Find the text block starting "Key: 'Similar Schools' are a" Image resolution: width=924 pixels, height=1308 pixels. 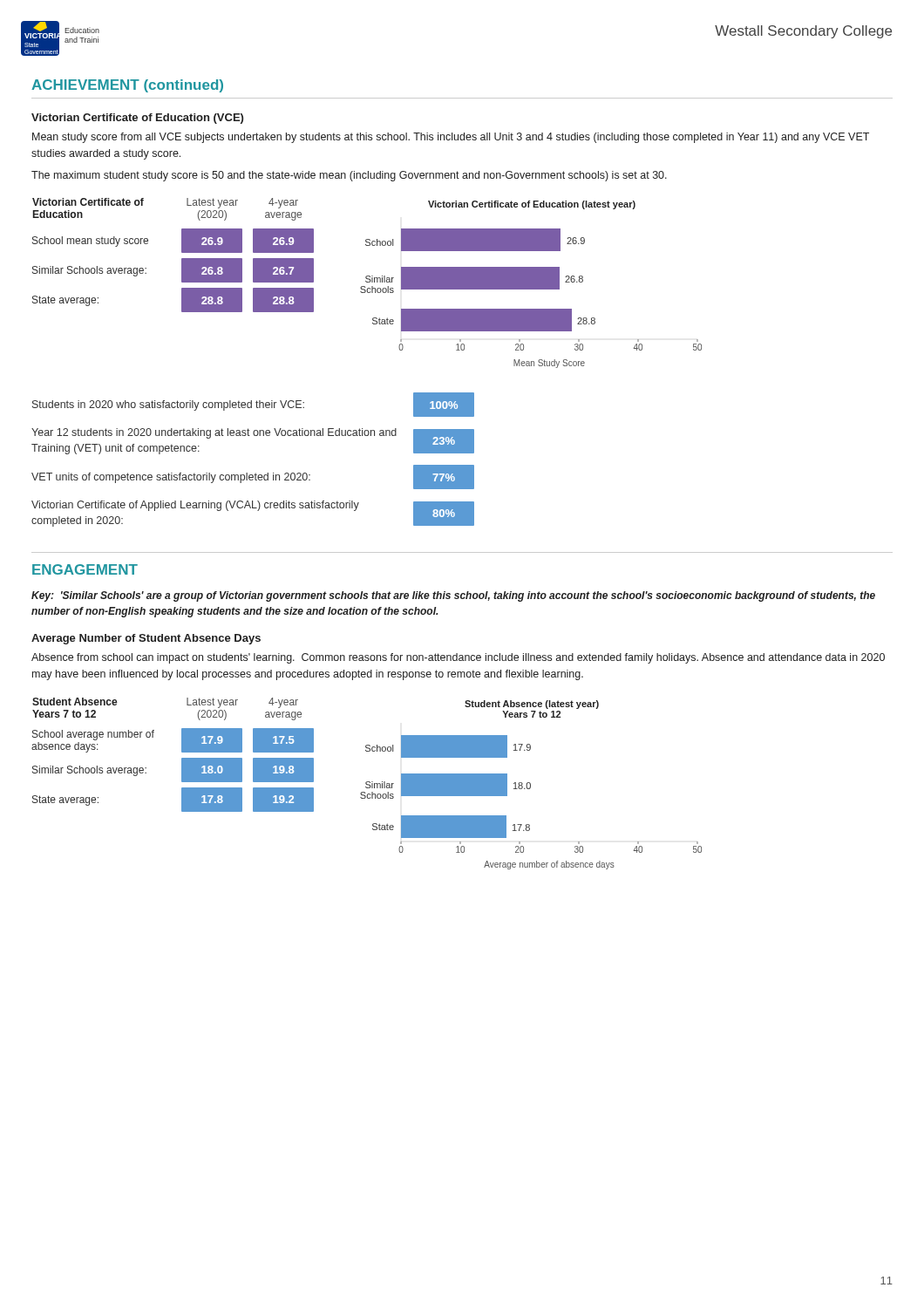[453, 604]
